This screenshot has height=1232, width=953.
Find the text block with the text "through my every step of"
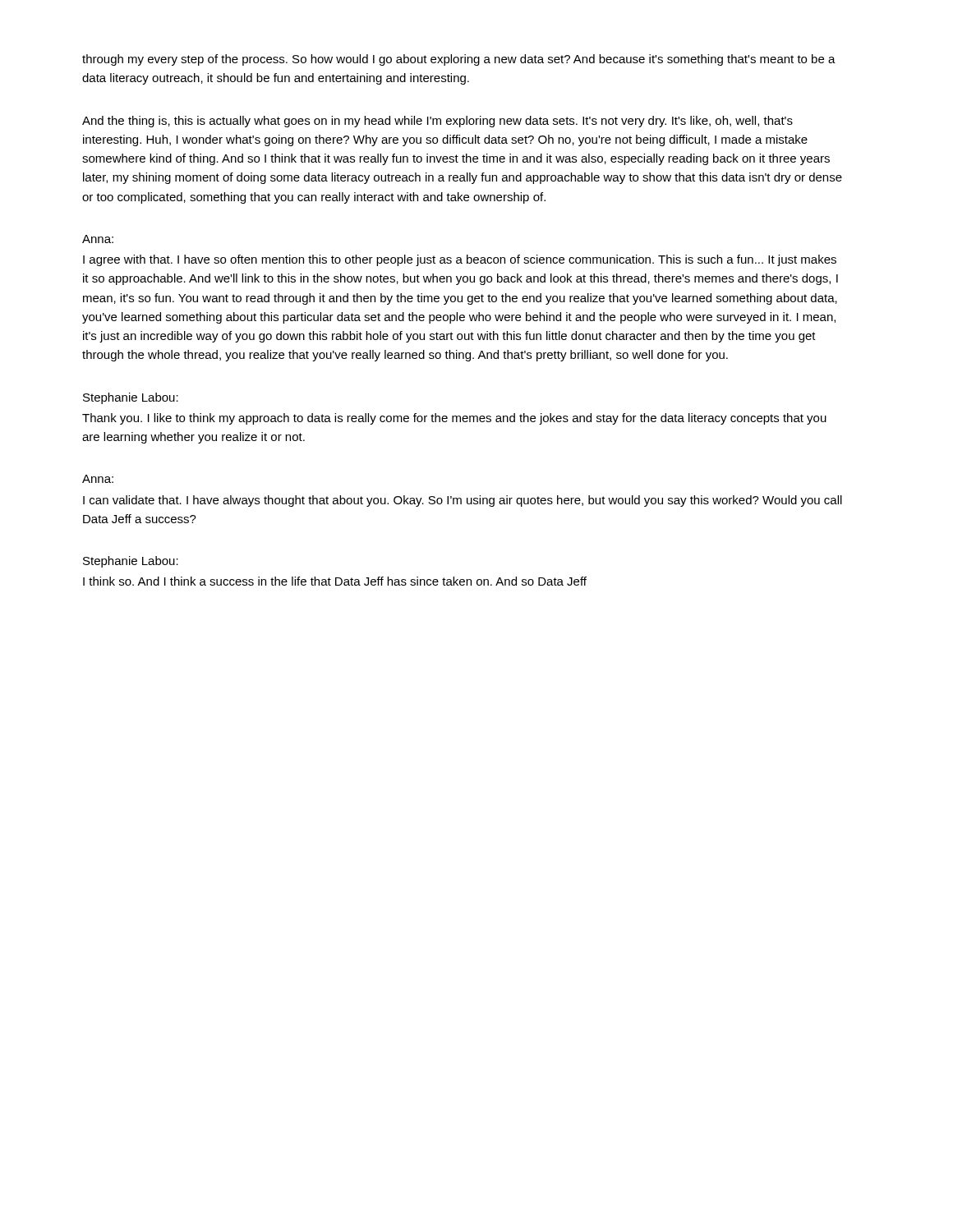click(x=459, y=68)
